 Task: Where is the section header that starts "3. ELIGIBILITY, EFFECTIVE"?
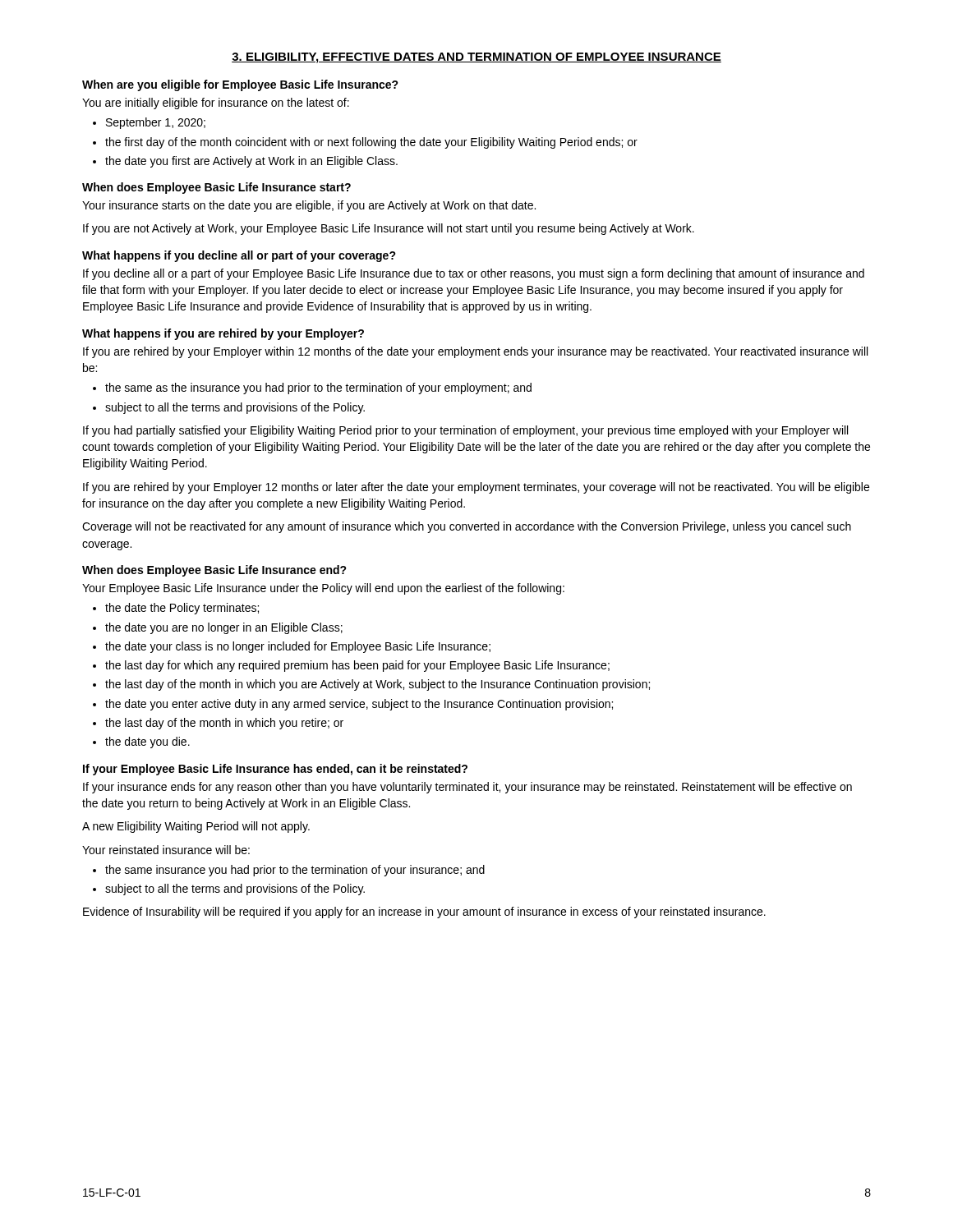click(476, 56)
